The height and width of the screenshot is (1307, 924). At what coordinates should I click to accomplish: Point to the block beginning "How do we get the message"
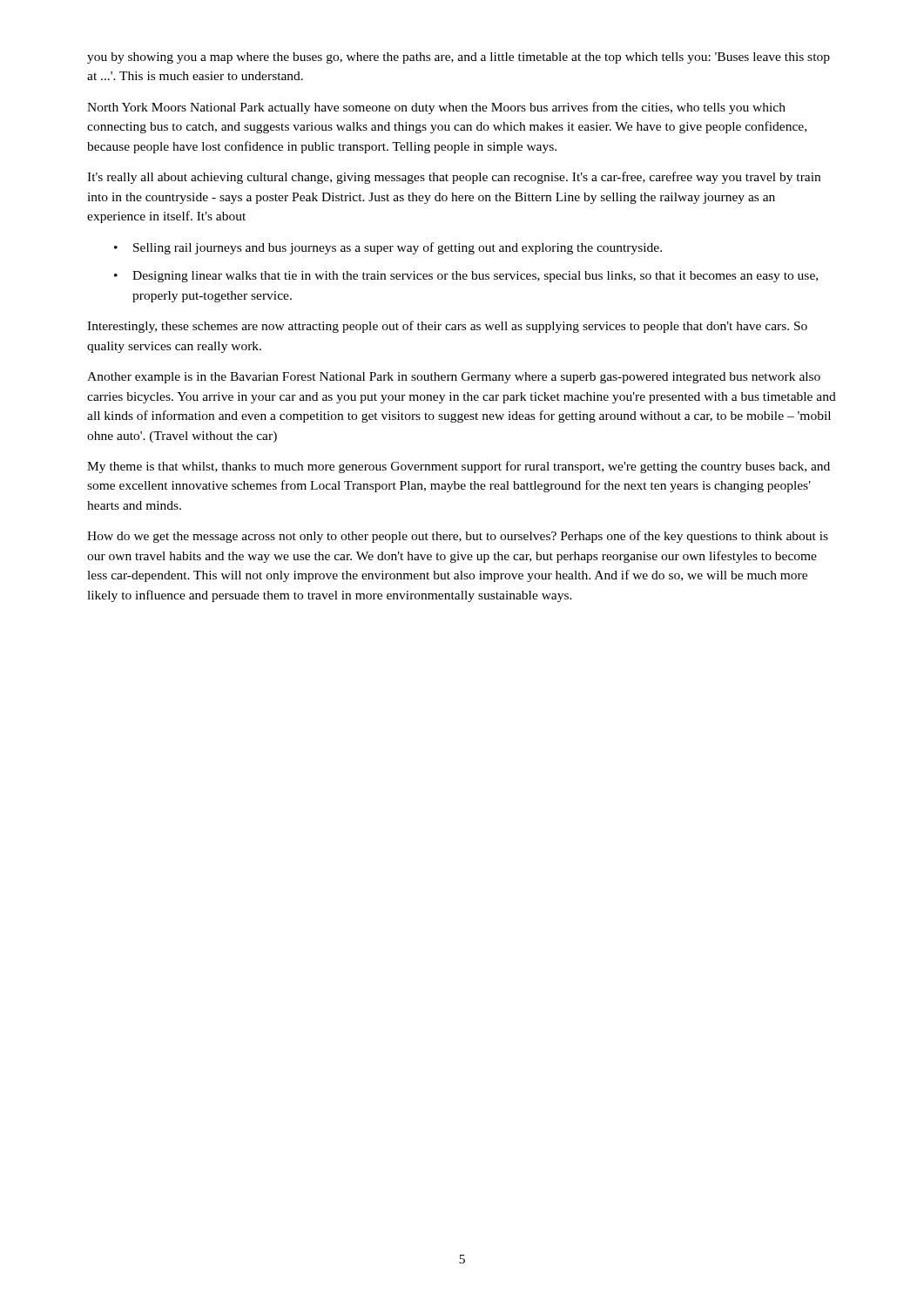pyautogui.click(x=458, y=565)
